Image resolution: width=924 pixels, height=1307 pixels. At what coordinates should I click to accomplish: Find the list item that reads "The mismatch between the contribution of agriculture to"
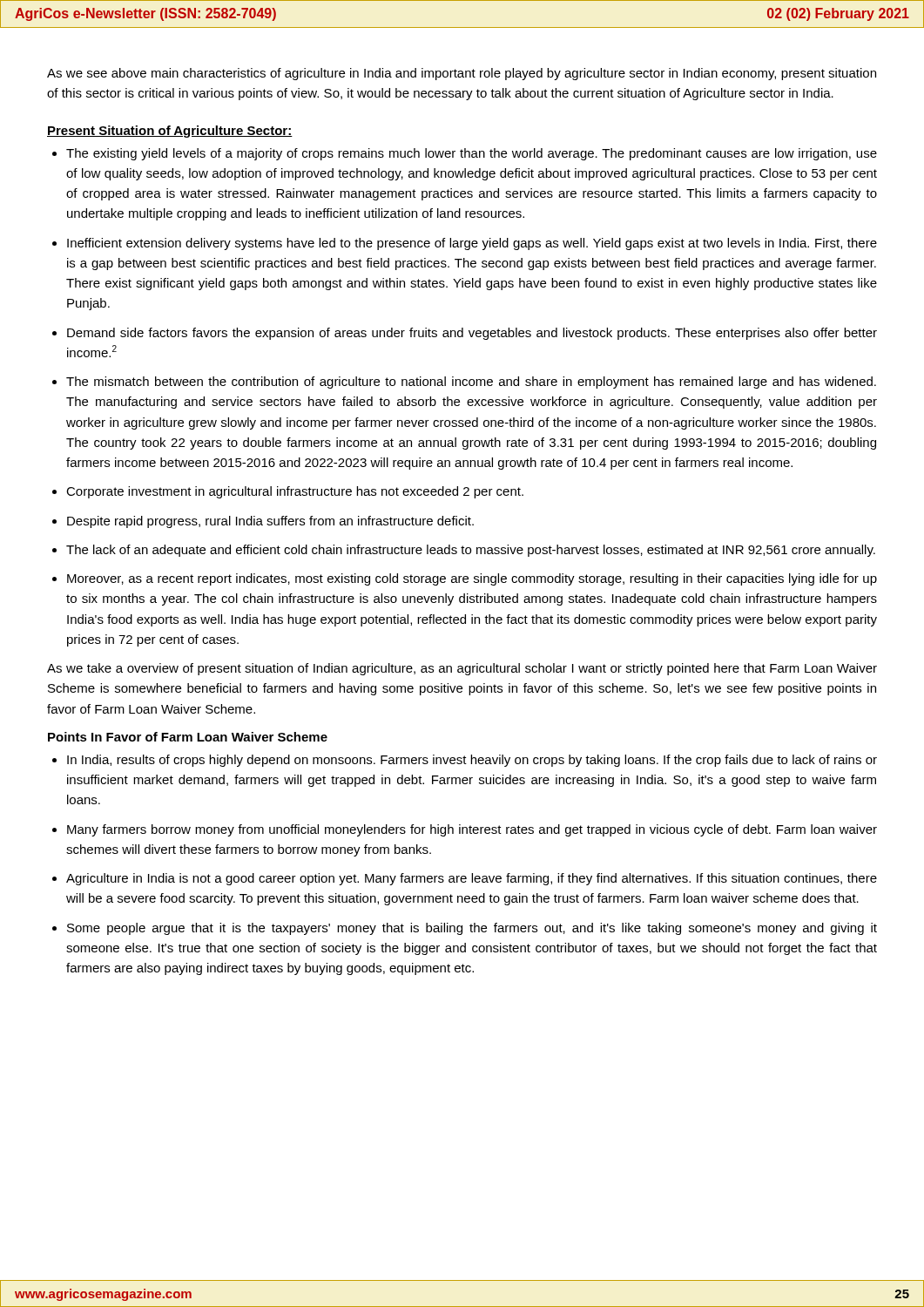pos(472,422)
